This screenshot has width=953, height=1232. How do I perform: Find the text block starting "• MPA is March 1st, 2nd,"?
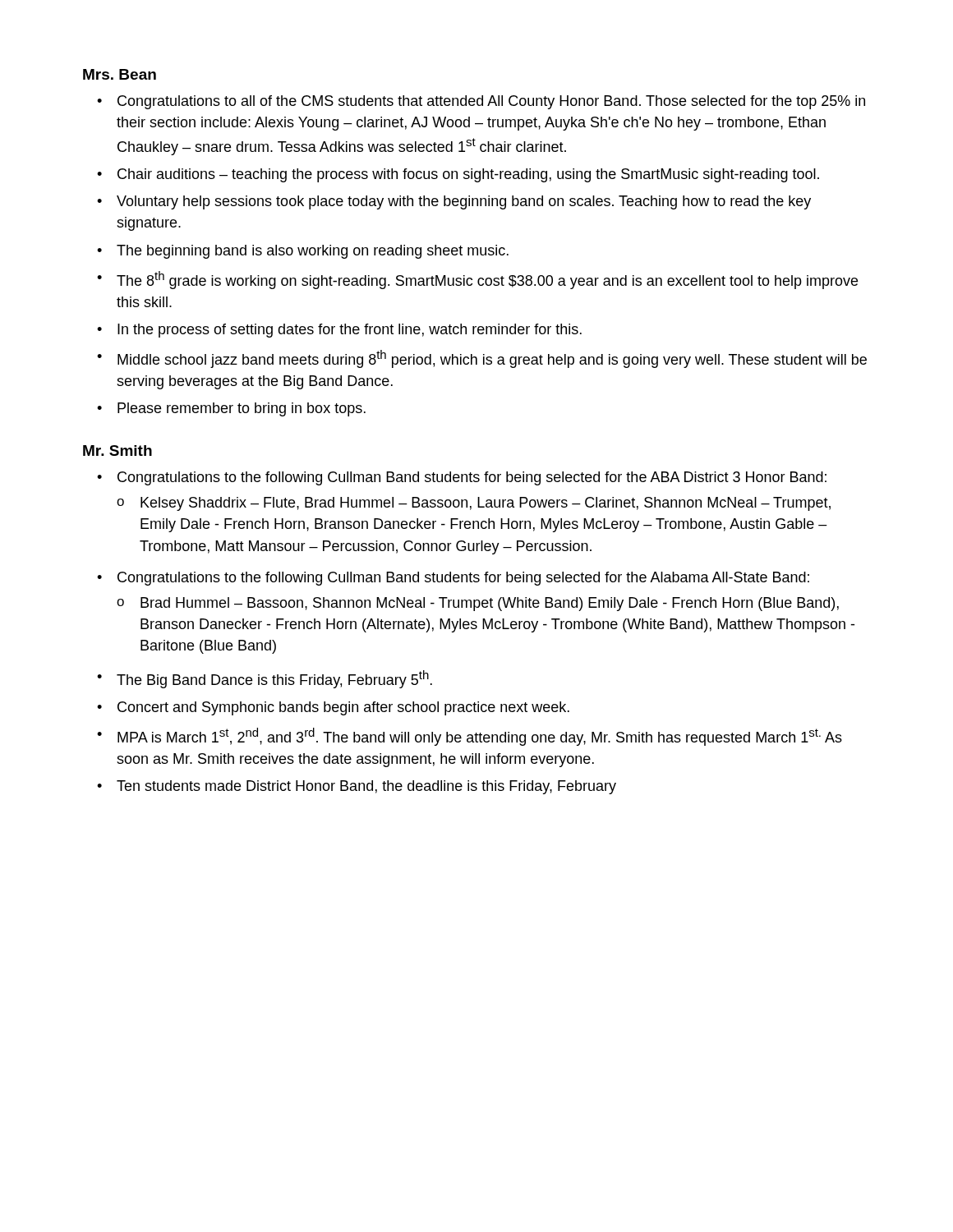tap(484, 747)
